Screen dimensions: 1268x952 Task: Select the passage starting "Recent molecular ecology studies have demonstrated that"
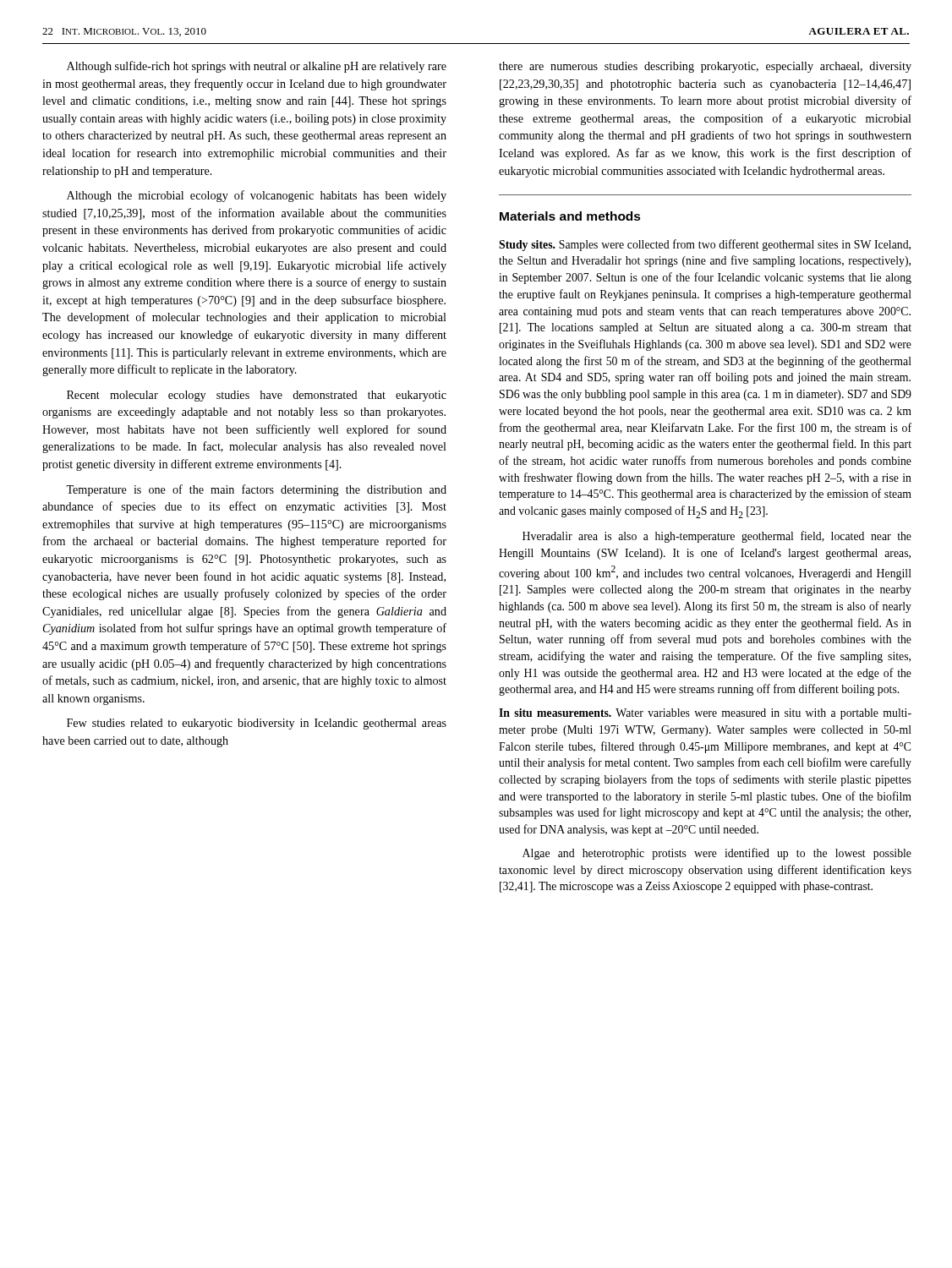point(244,430)
